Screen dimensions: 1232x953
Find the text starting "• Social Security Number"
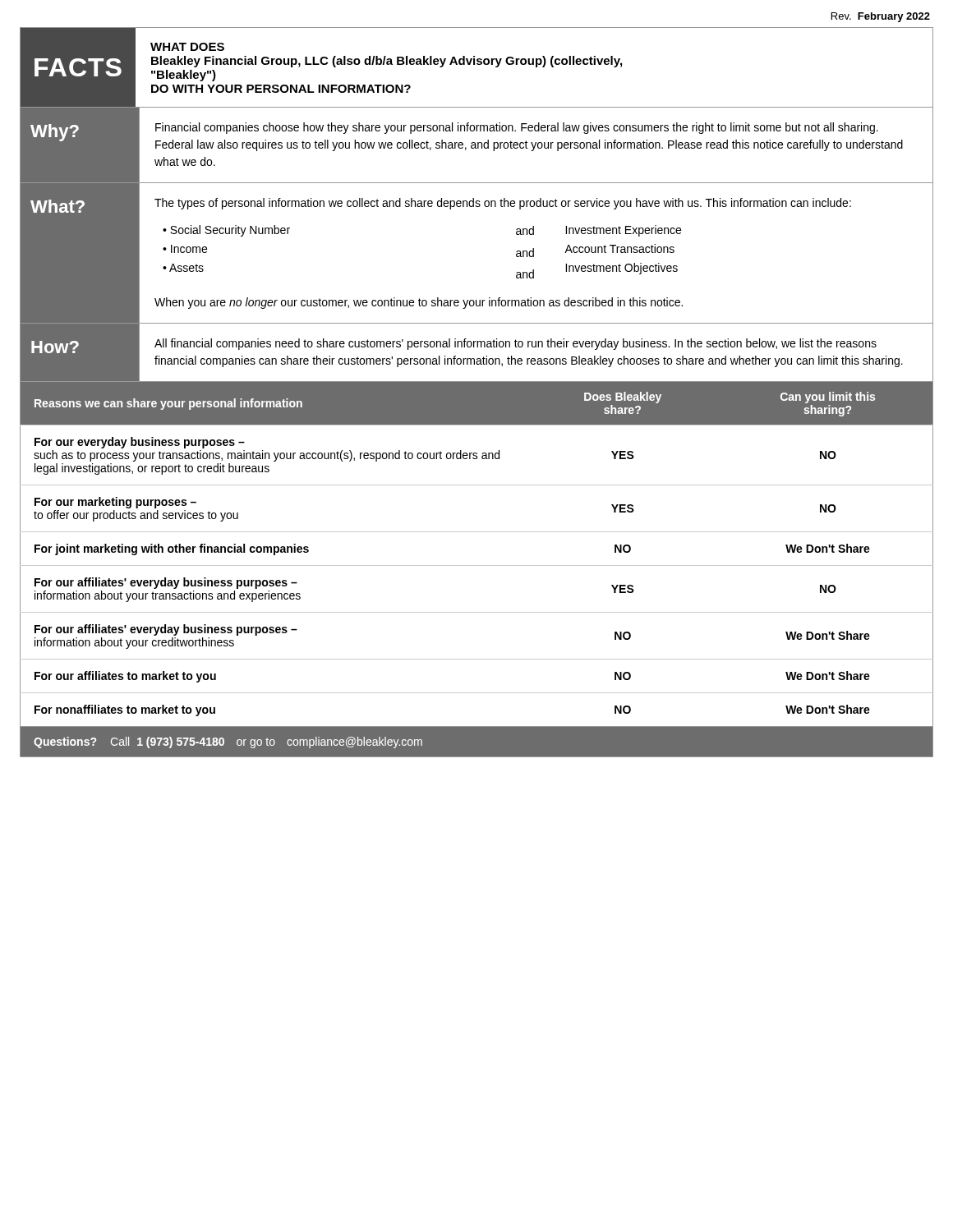tap(226, 231)
